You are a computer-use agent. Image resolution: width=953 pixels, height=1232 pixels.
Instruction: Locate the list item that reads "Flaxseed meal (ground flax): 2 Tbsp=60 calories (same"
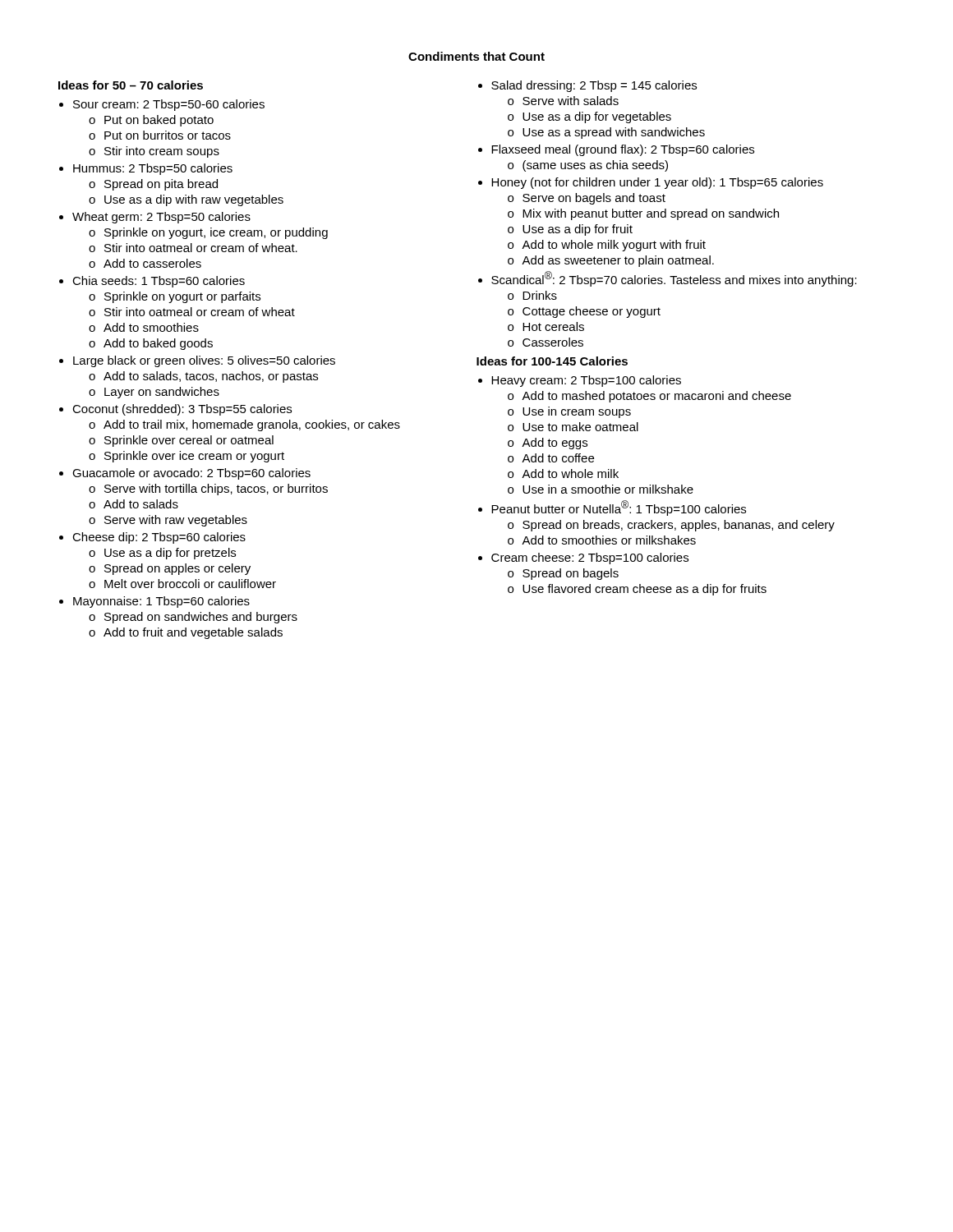point(701,157)
